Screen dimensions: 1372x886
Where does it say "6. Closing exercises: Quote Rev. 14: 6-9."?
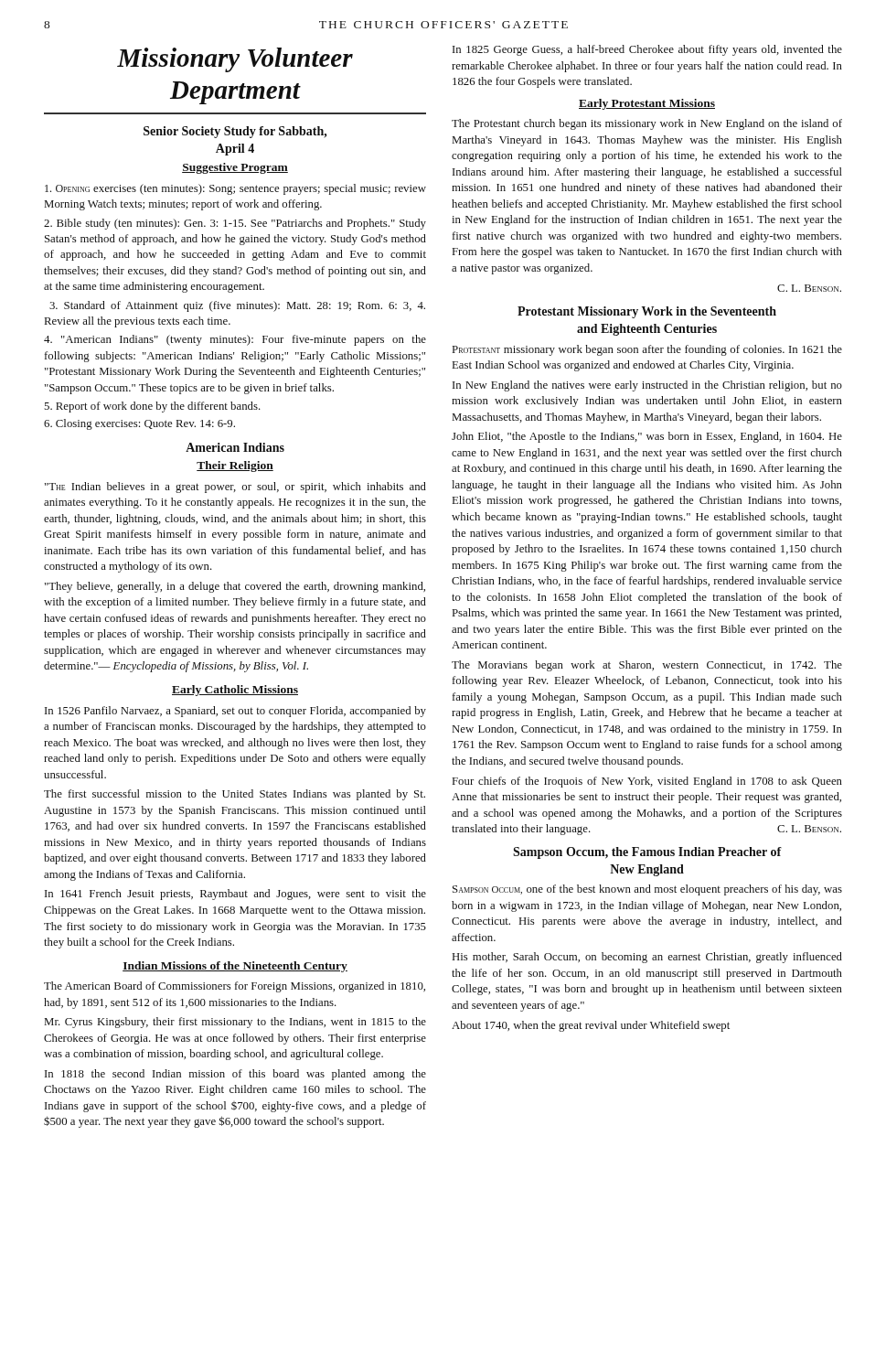click(140, 424)
